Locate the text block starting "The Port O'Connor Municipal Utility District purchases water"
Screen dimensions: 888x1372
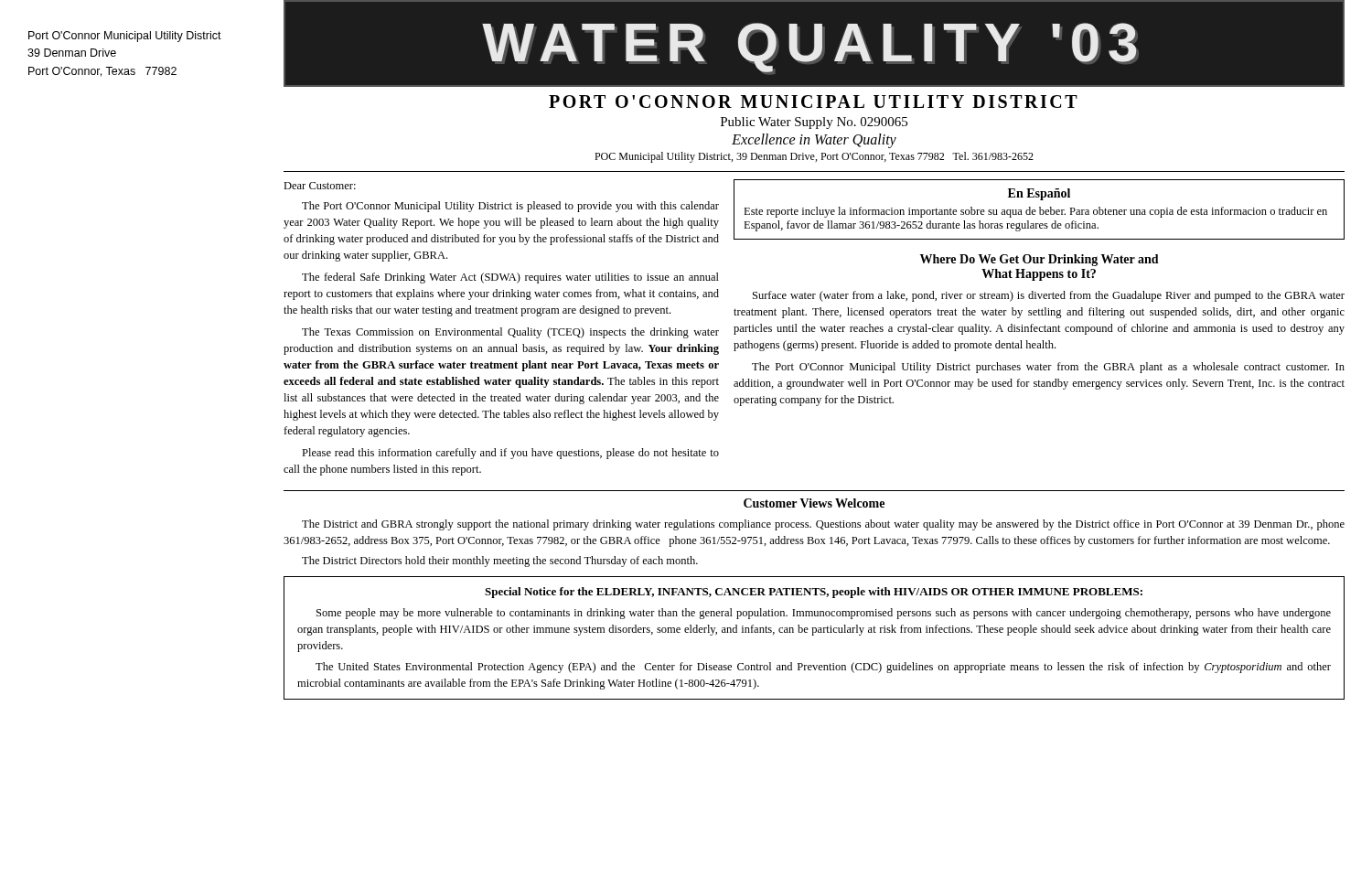[x=1039, y=383]
